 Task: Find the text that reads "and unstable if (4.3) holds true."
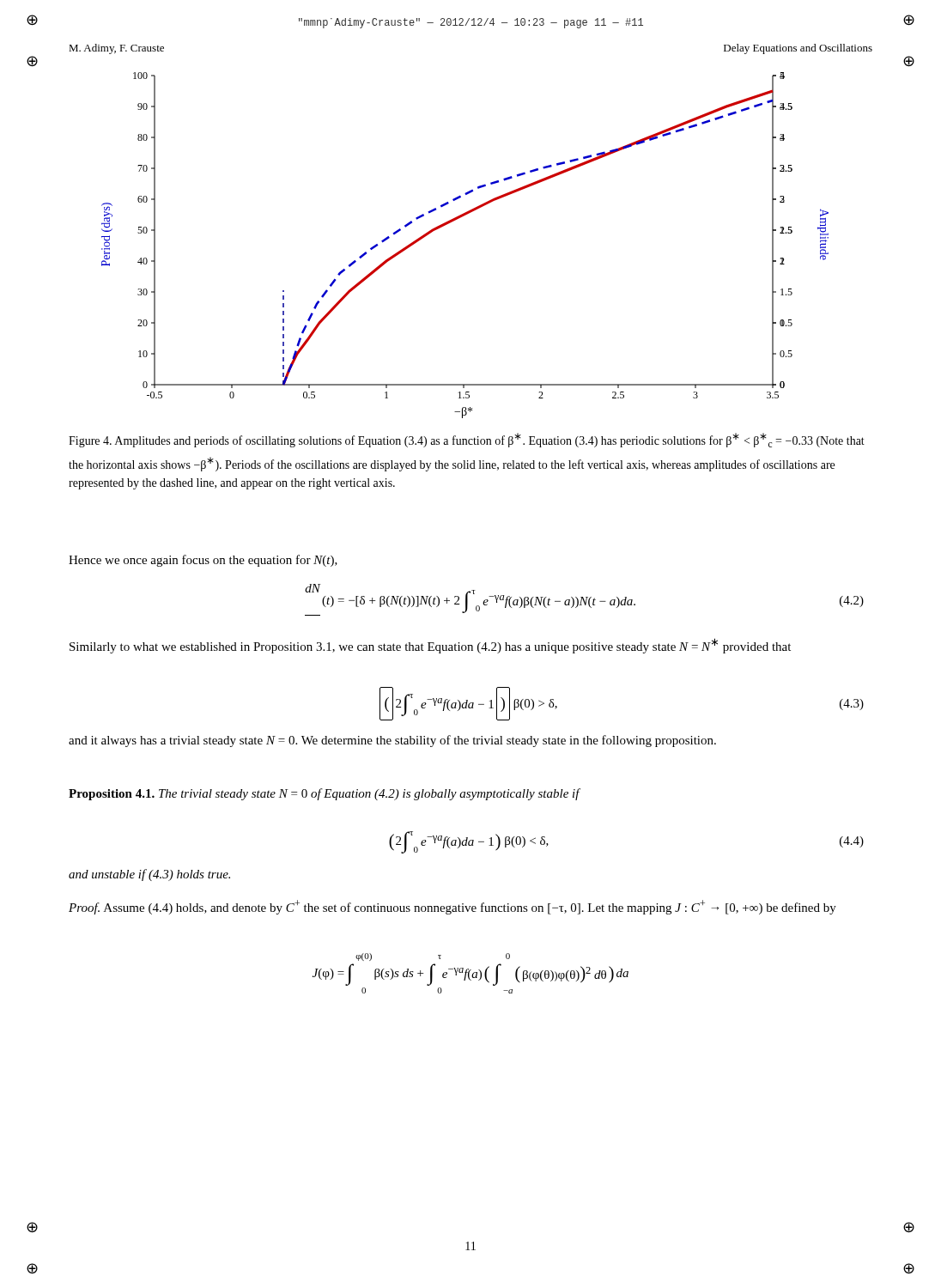pyautogui.click(x=150, y=874)
